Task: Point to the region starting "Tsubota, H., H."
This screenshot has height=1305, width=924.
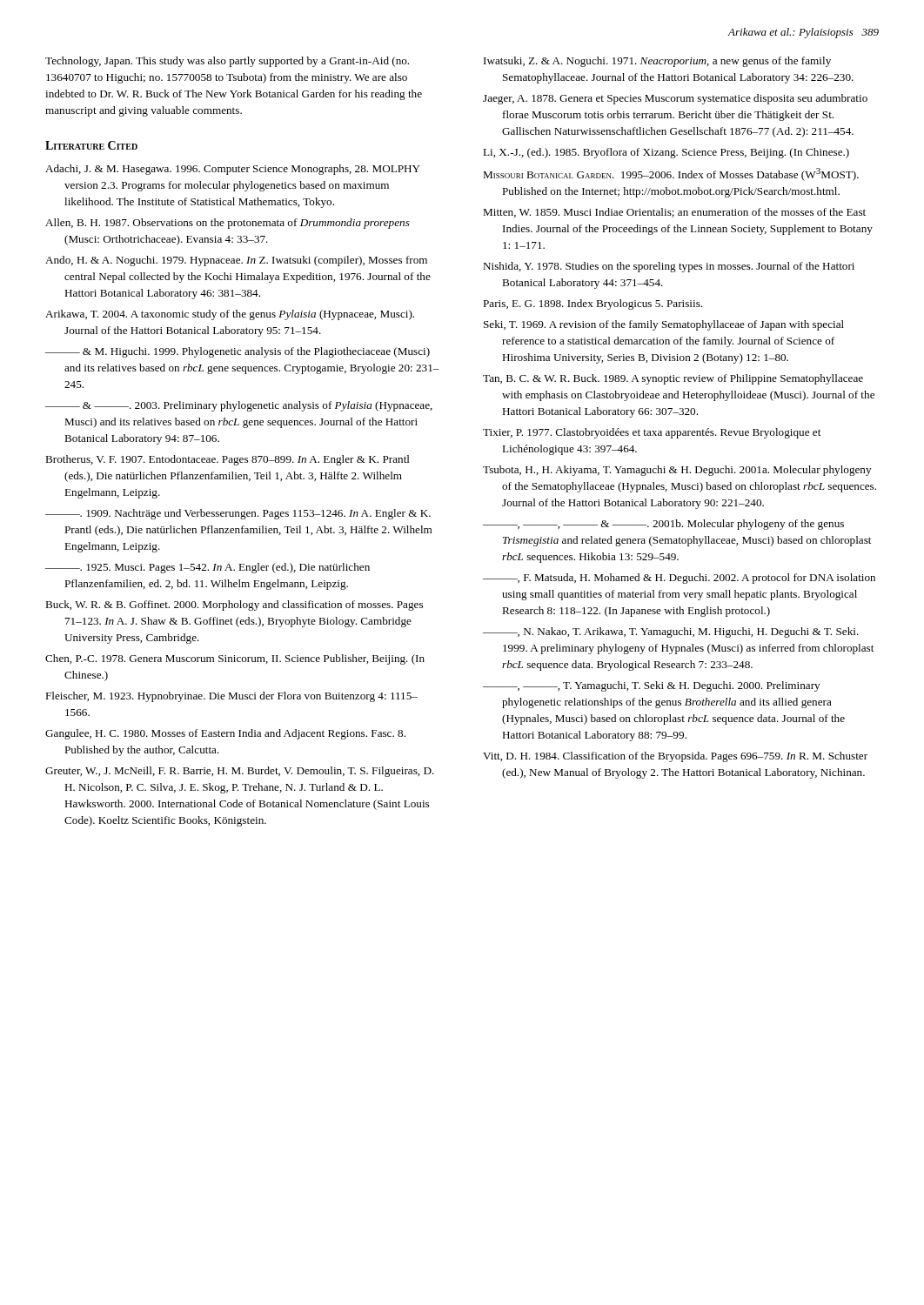Action: click(x=680, y=486)
